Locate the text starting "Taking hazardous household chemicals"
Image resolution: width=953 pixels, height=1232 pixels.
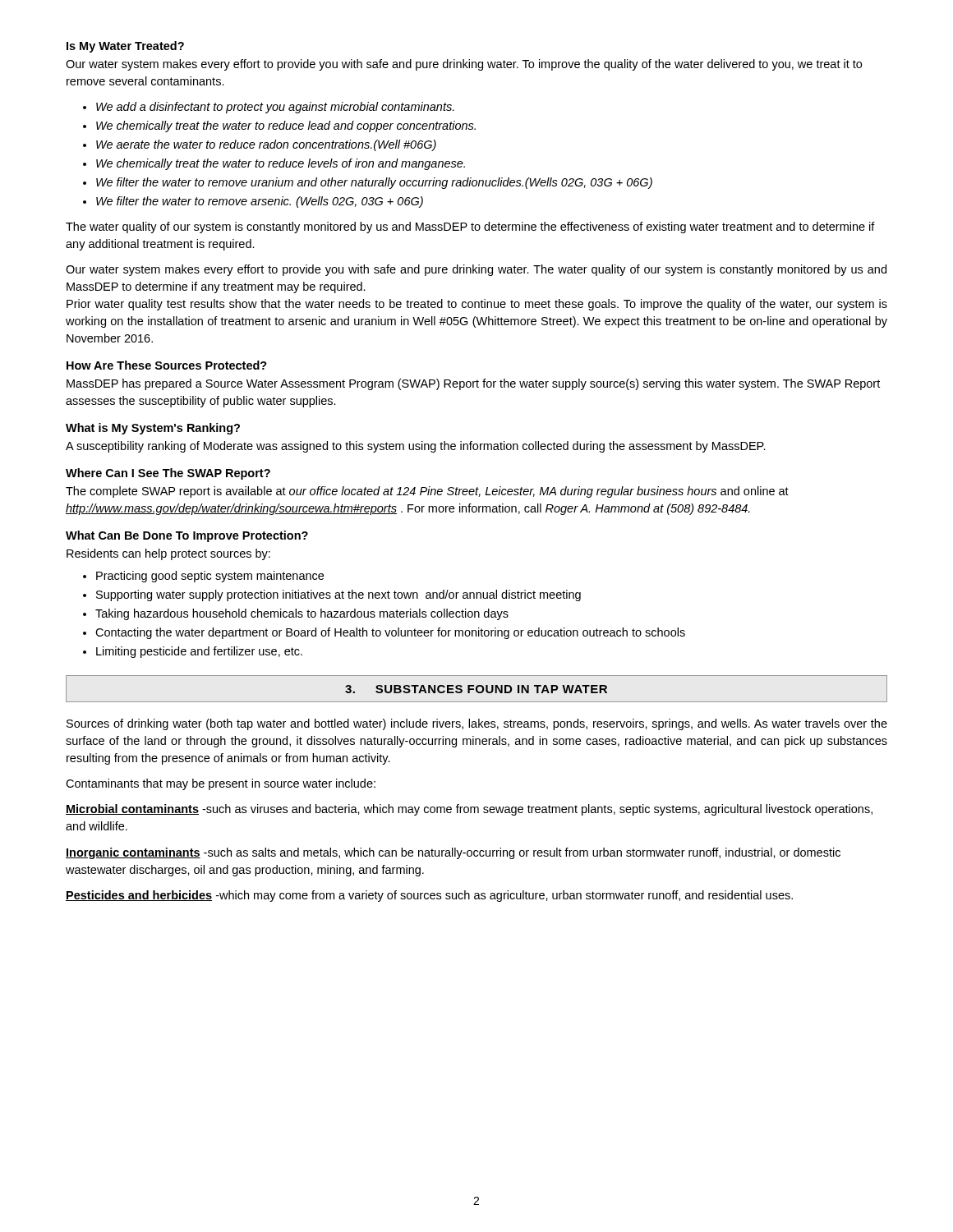coord(302,614)
